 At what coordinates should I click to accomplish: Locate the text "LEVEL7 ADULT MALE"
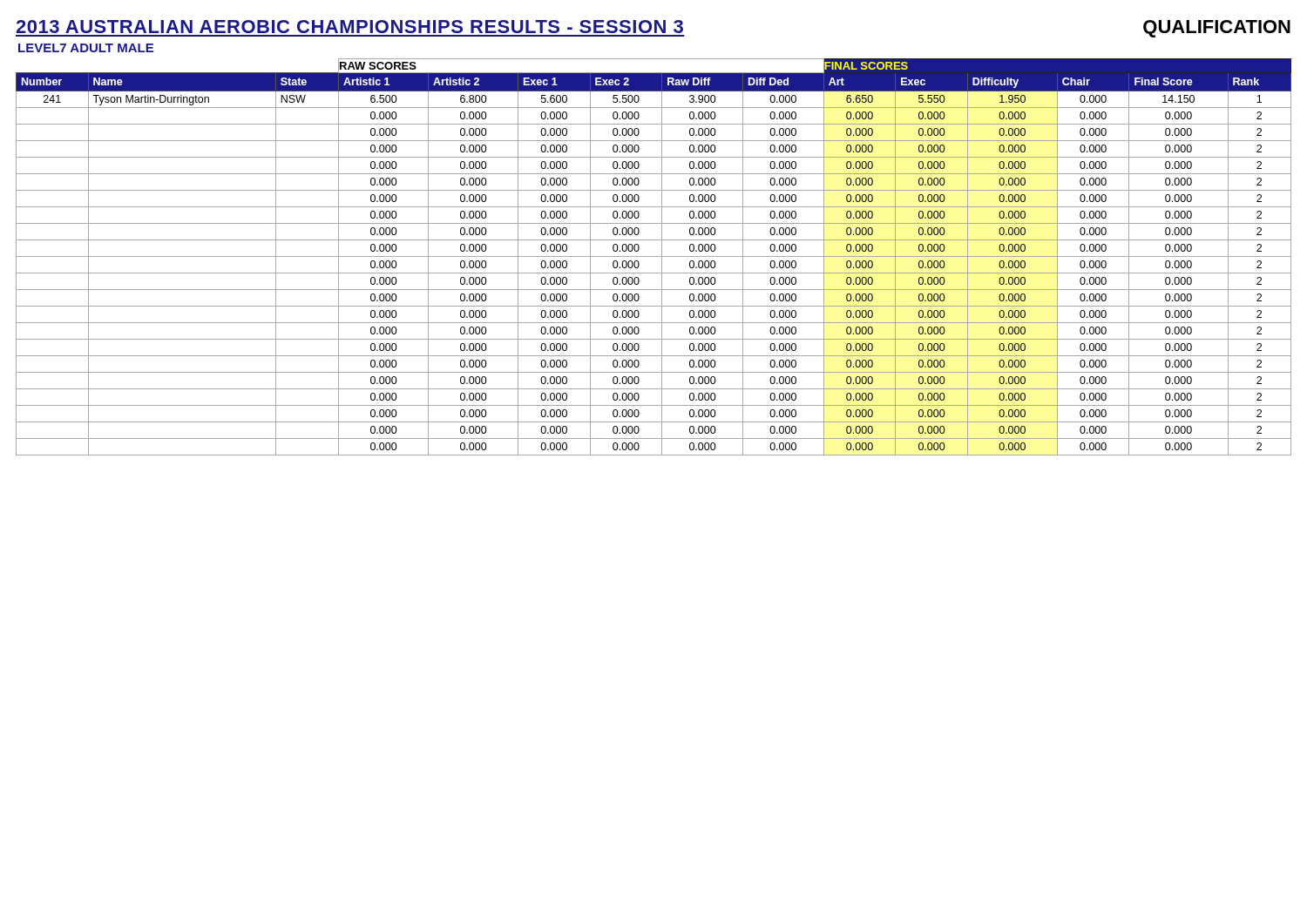click(x=86, y=47)
